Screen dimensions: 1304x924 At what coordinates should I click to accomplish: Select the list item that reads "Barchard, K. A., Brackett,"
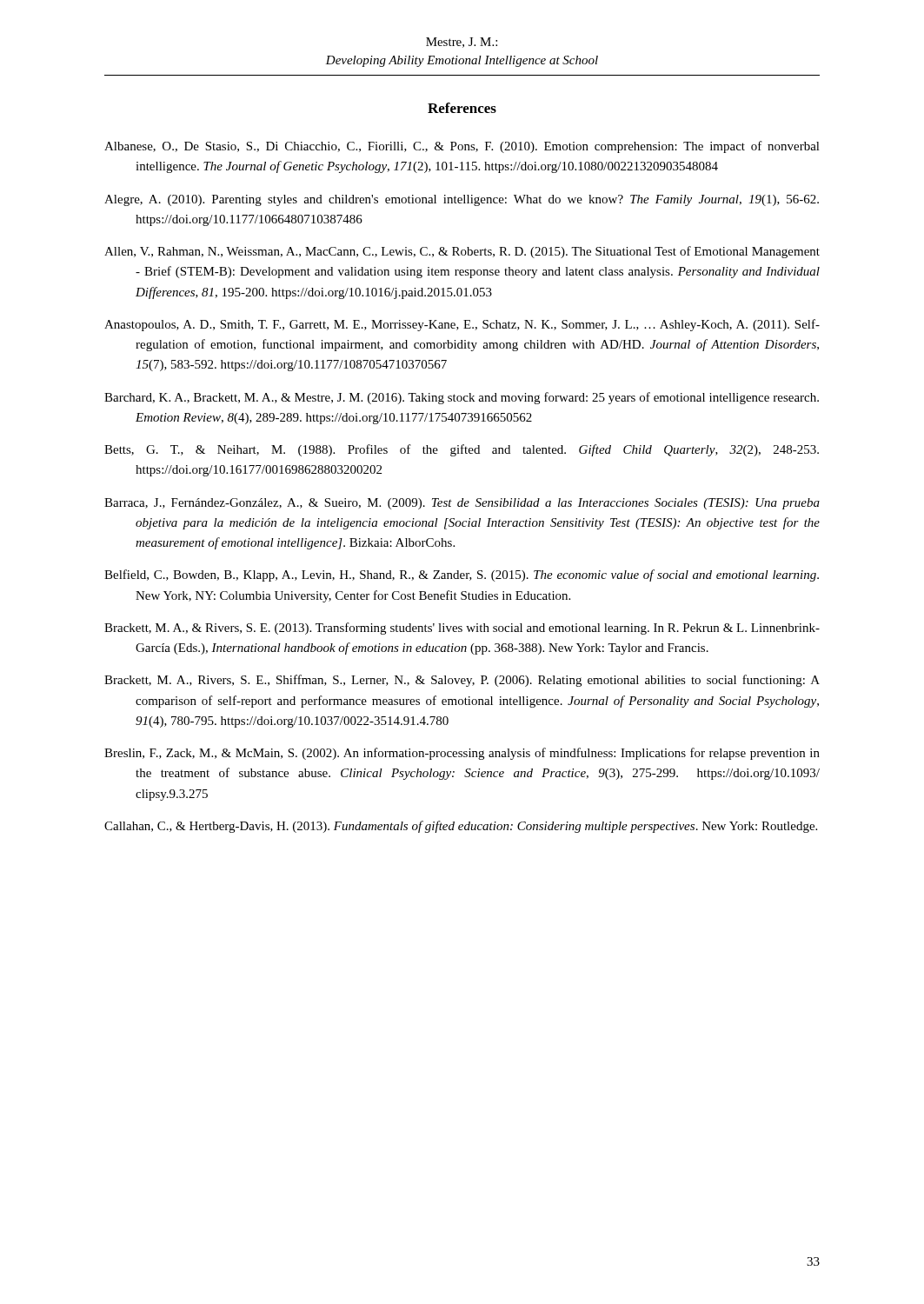(x=462, y=407)
